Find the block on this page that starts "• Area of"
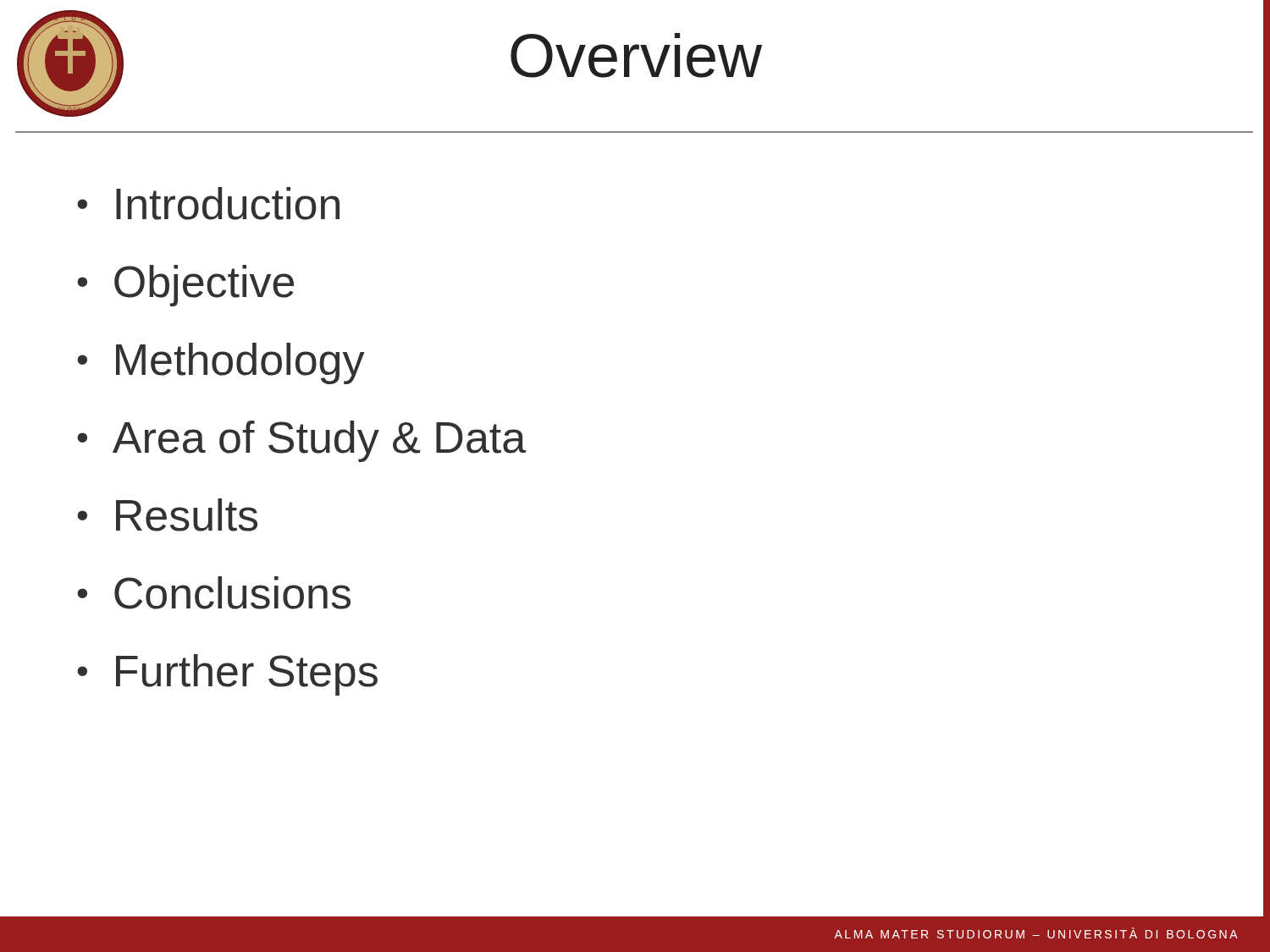The height and width of the screenshot is (952, 1270). (301, 437)
